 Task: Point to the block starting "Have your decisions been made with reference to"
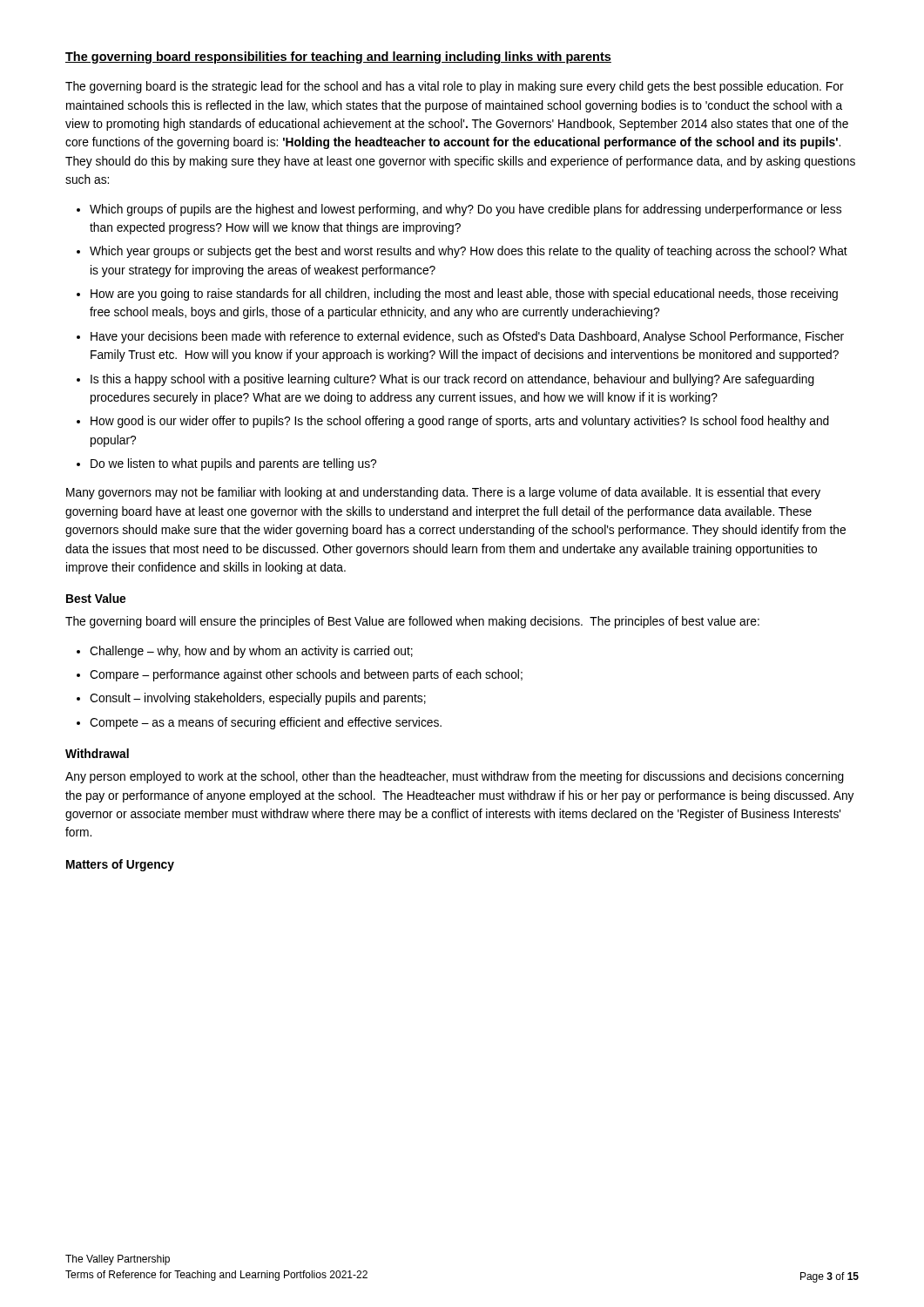(467, 346)
